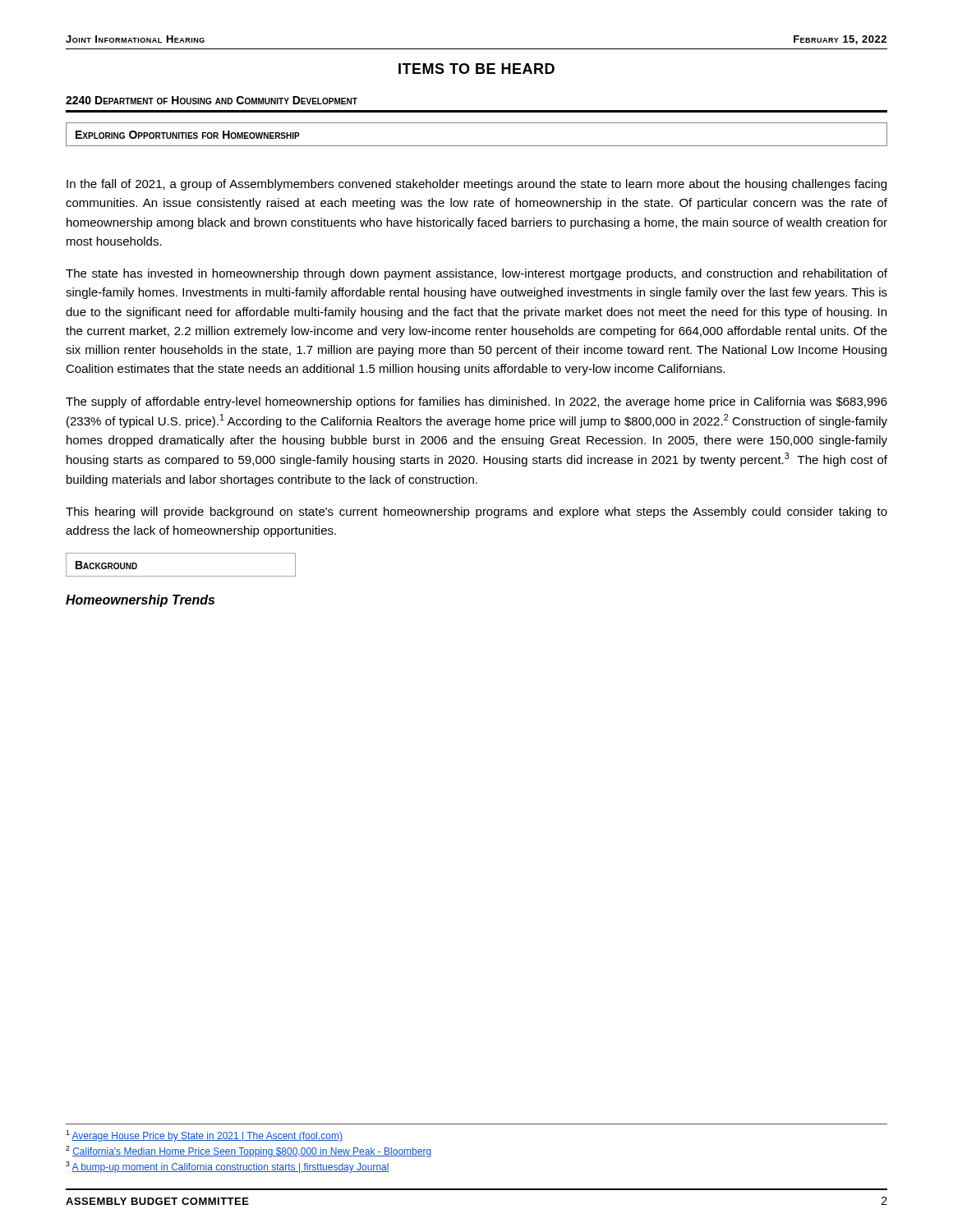This screenshot has width=953, height=1232.
Task: Locate the text block with the text "In the fall"
Action: [476, 212]
